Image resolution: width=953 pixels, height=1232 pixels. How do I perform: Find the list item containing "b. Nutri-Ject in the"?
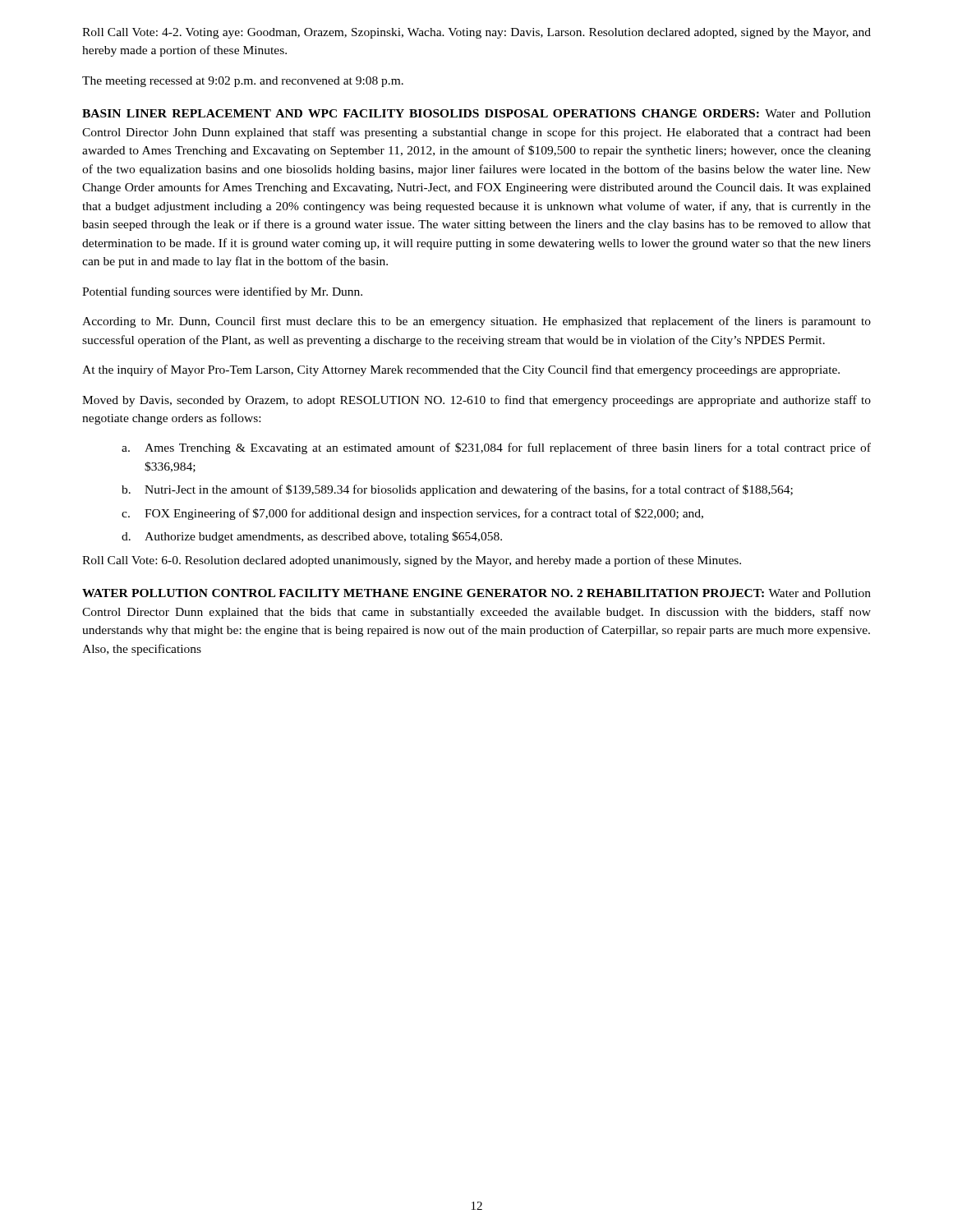pos(496,490)
